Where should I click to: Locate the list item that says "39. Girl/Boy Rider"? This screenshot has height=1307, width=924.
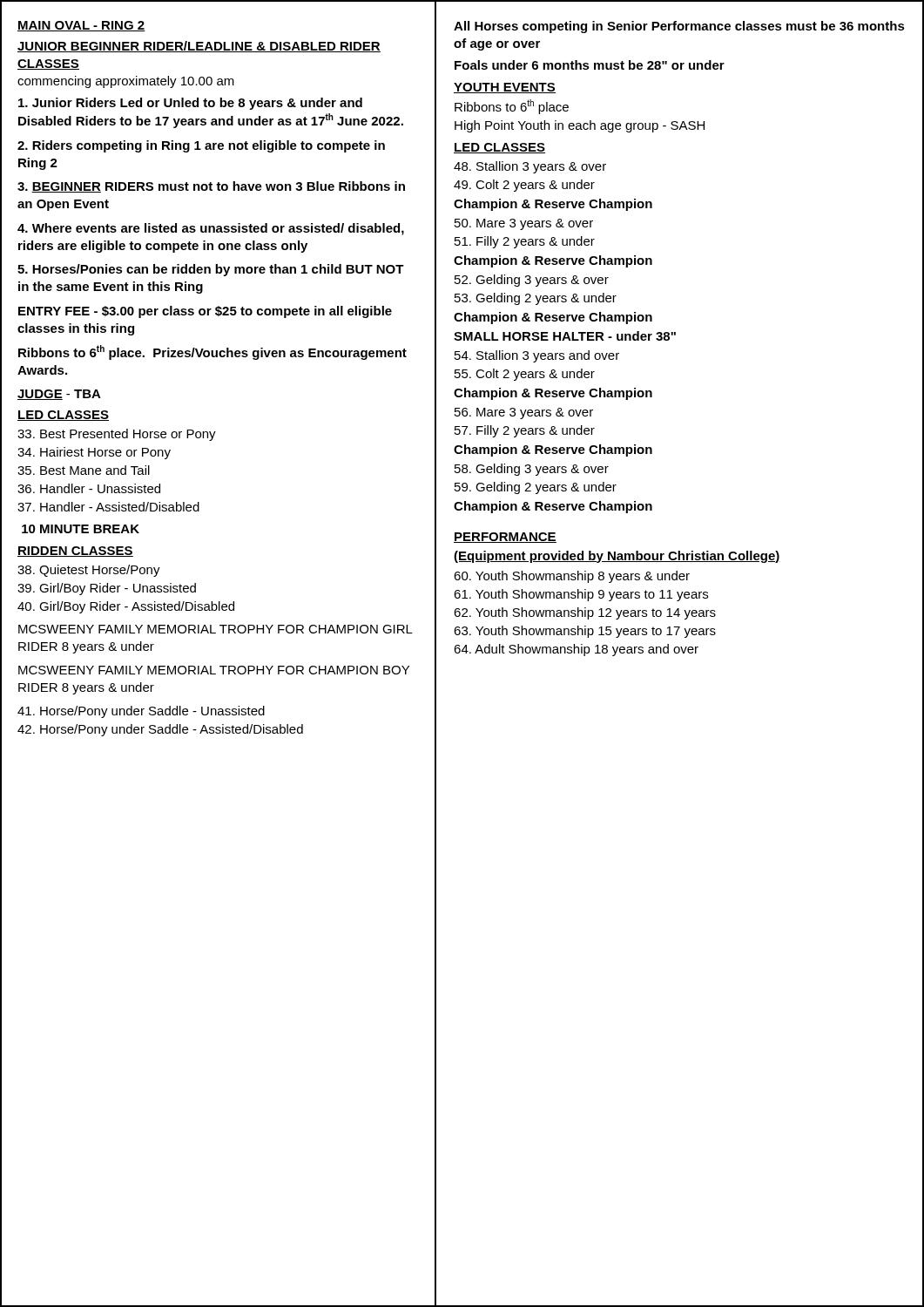pyautogui.click(x=107, y=587)
